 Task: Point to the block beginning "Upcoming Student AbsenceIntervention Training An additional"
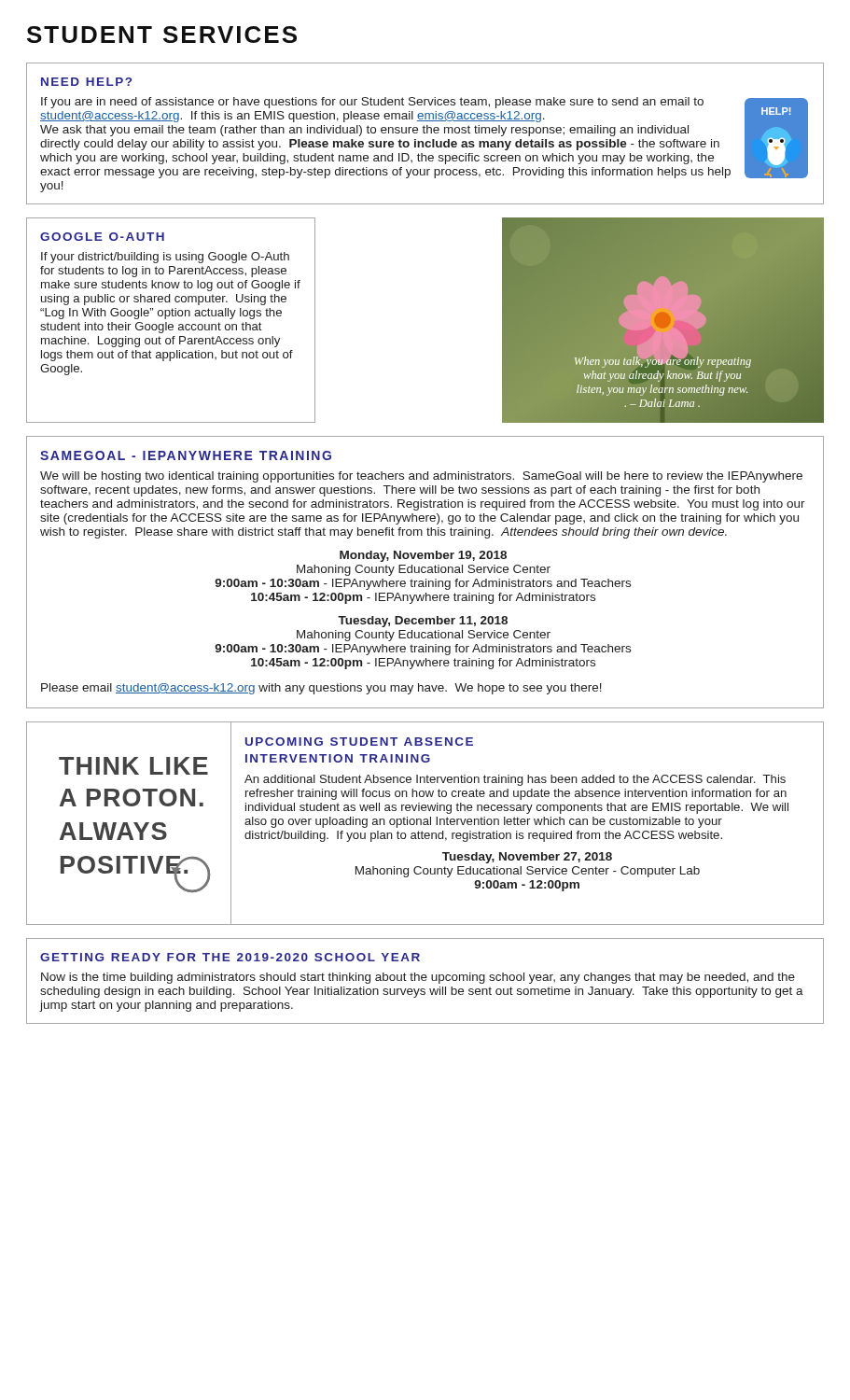click(527, 812)
